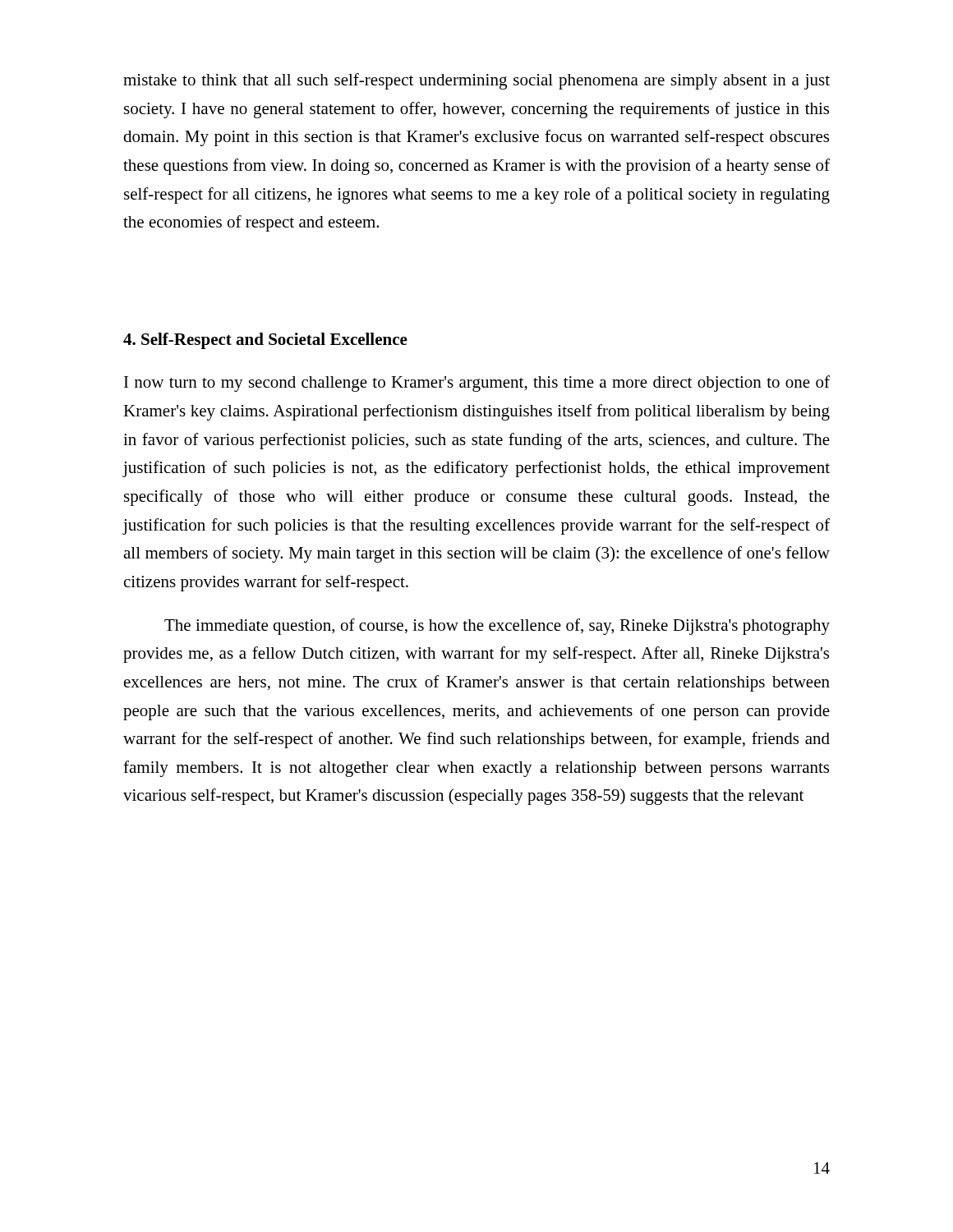
Task: Where is the passage that starts "I now turn to my second challenge to"?
Action: (476, 482)
